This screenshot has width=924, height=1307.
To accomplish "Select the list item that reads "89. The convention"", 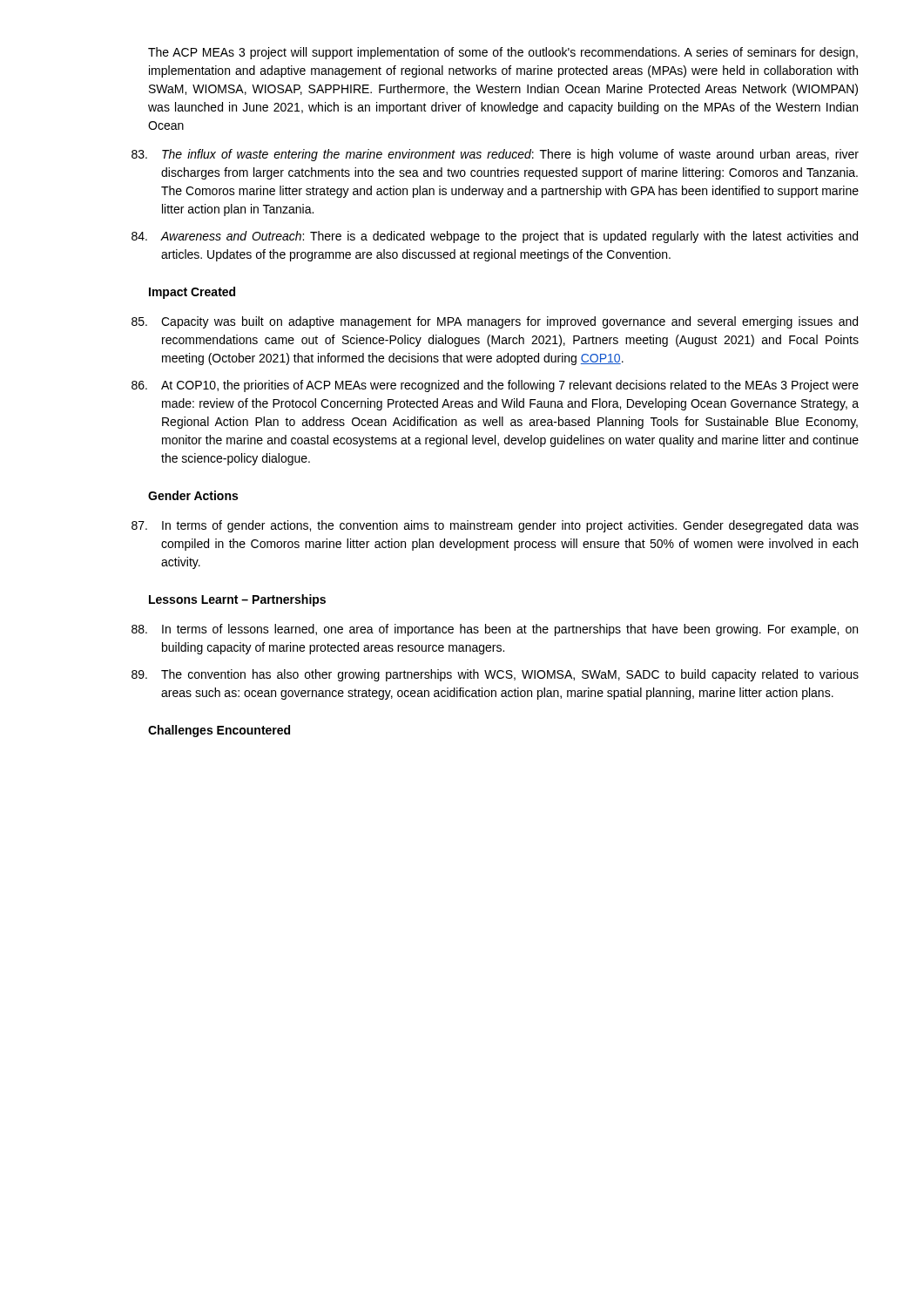I will (477, 684).
